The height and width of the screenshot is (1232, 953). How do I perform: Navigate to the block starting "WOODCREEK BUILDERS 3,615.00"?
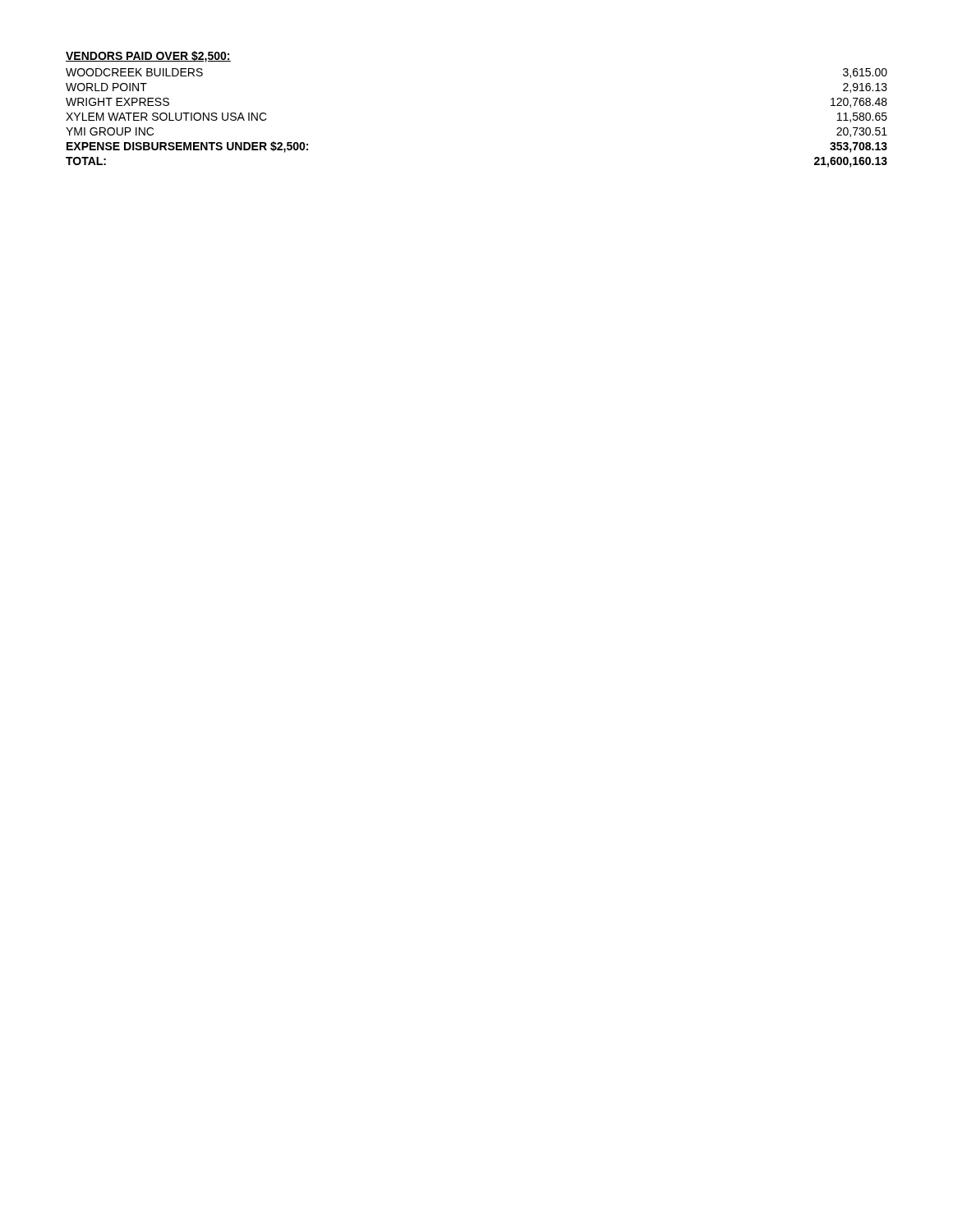(131, 73)
